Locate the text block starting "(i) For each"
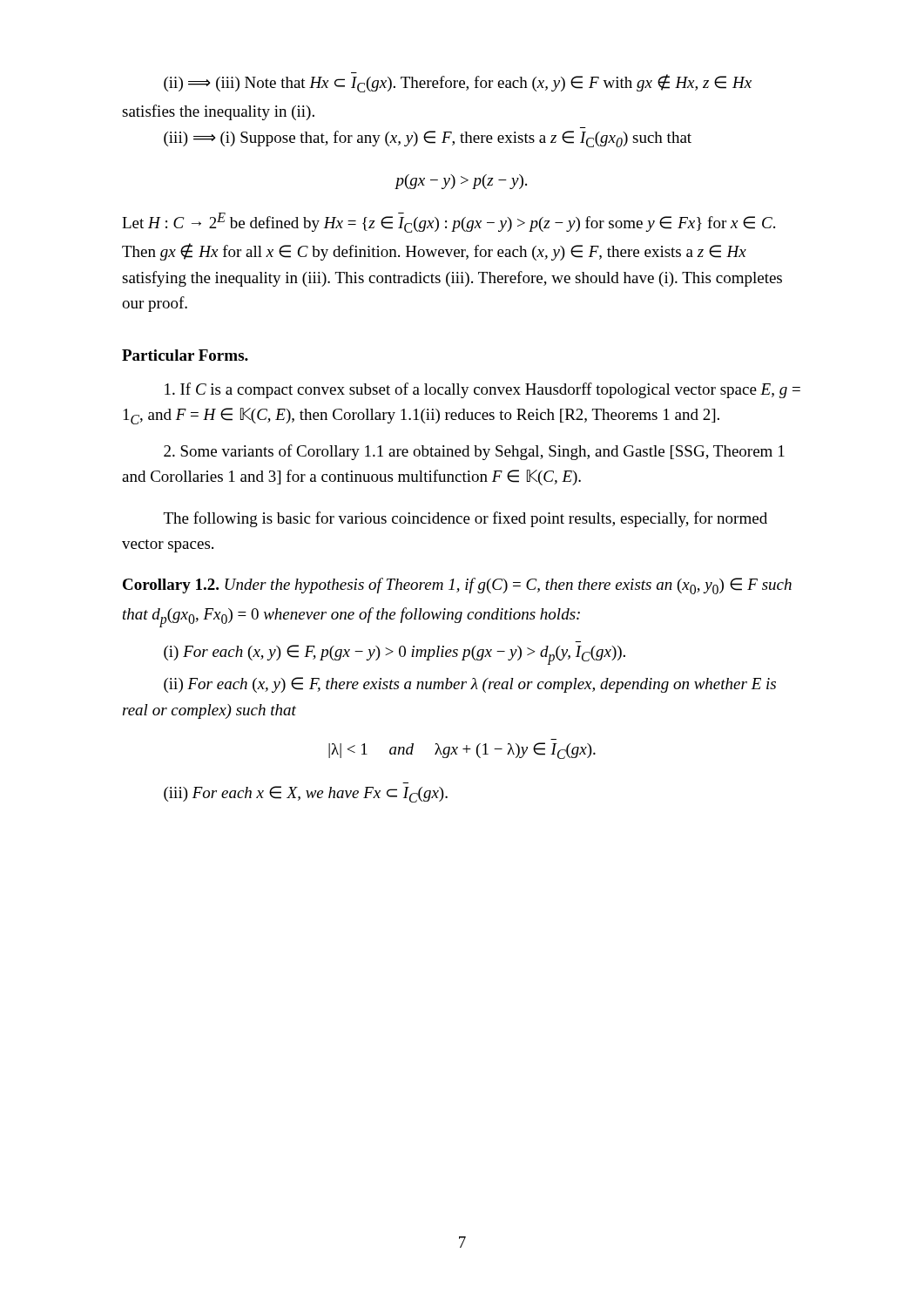Image resolution: width=924 pixels, height=1307 pixels. (462, 653)
